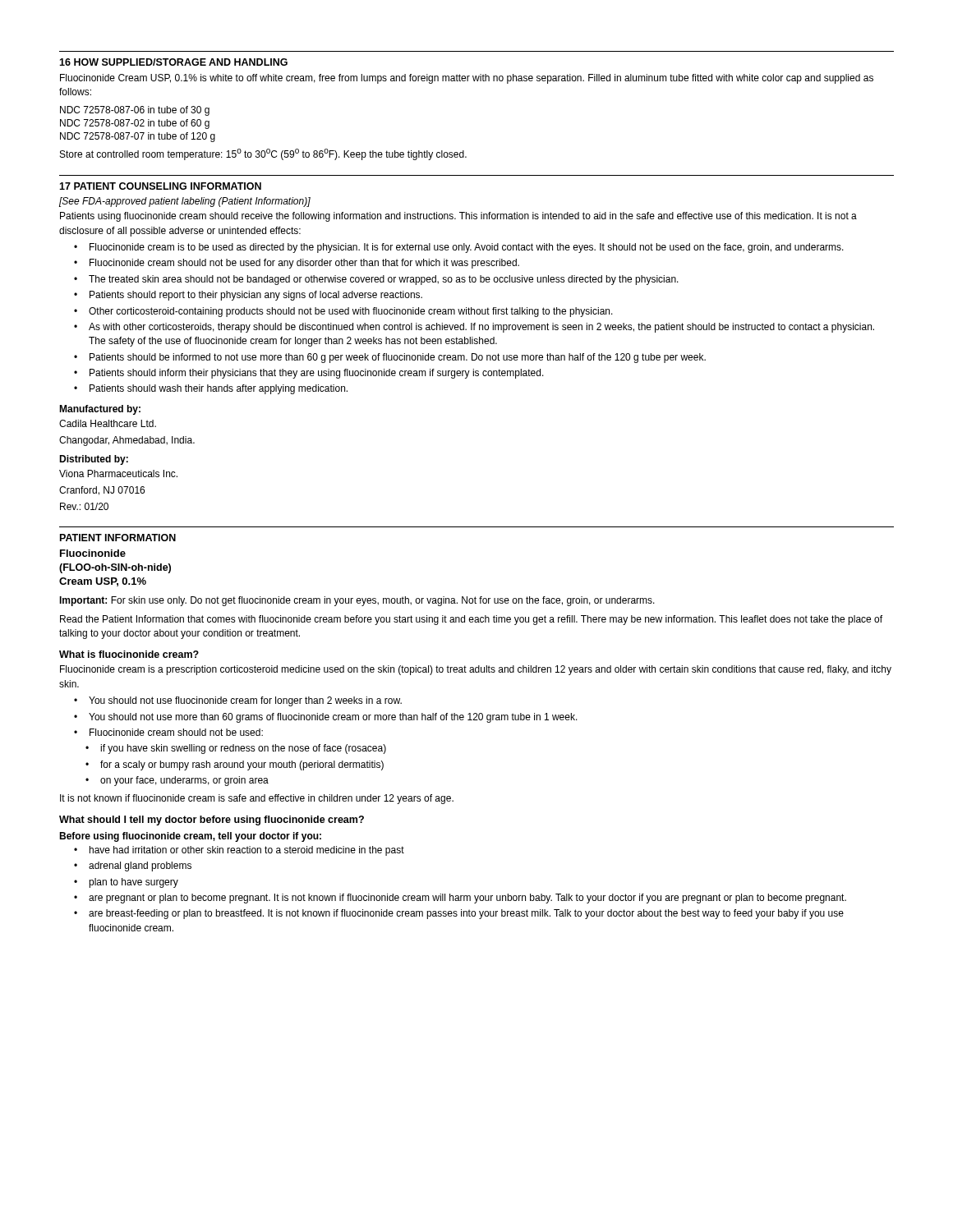Select the element starting "•are pregnant or"

484,898
